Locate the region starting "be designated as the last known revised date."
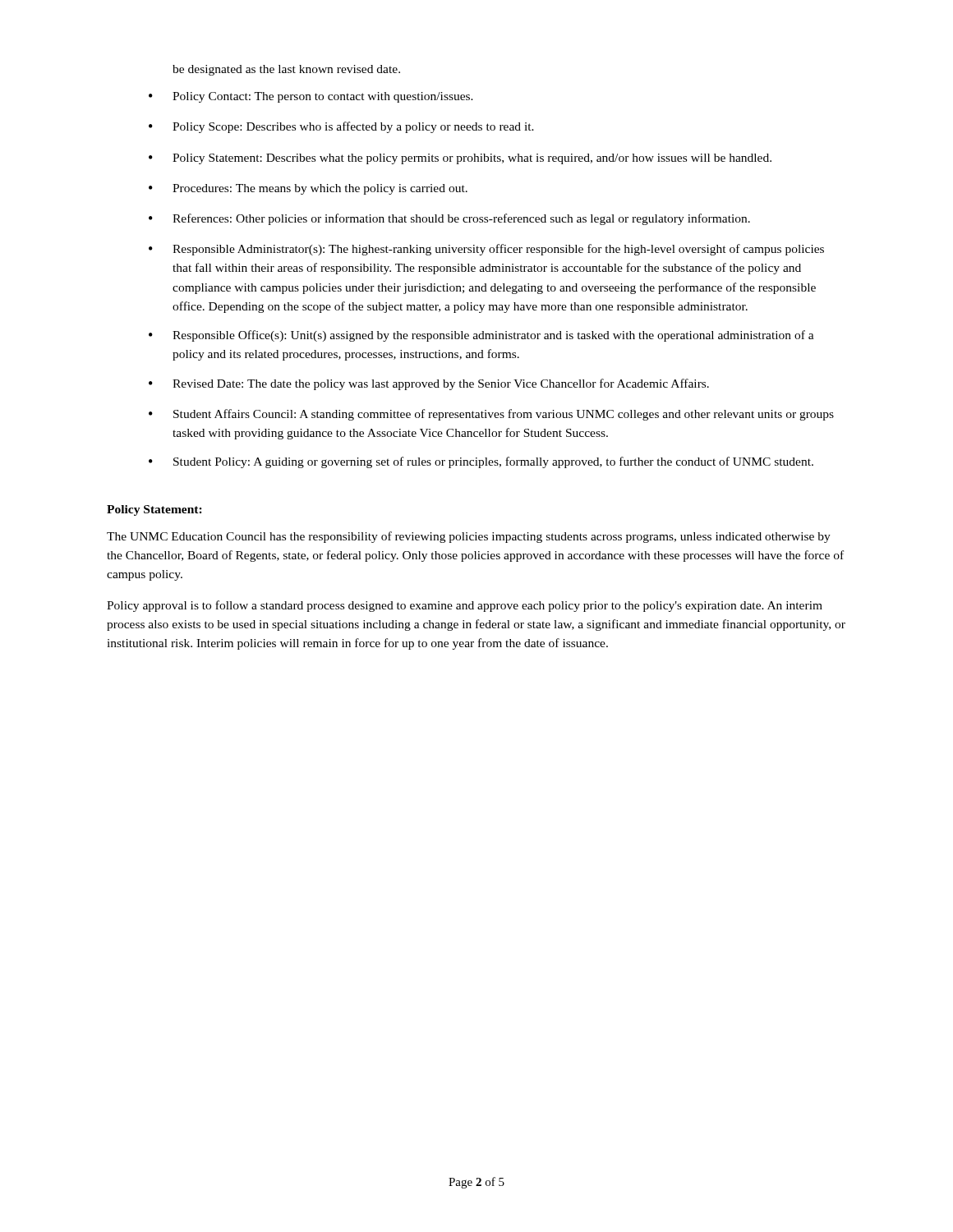This screenshot has height=1232, width=953. (x=287, y=69)
